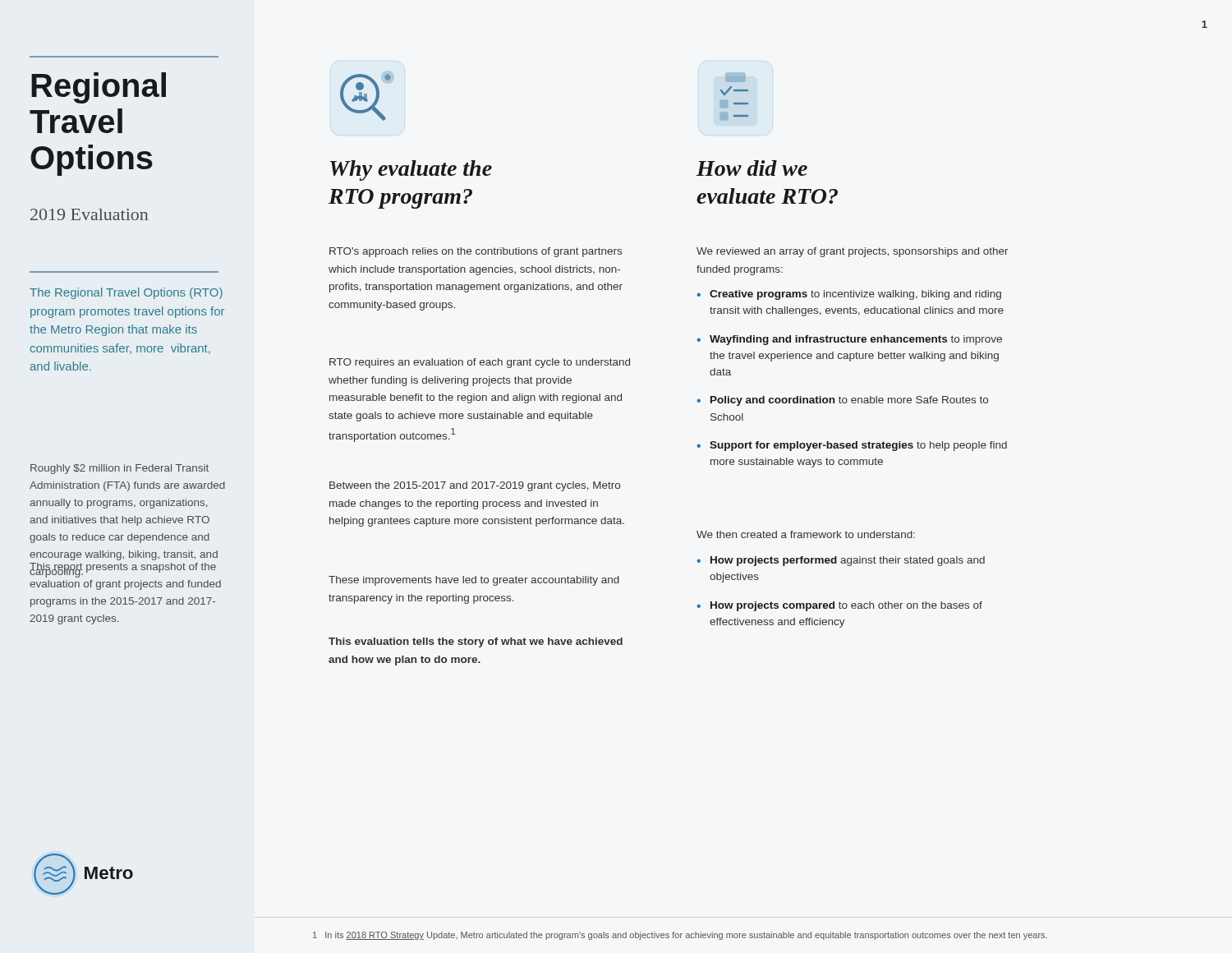Locate the list item with the text "Policy and coordination to enable more"
Screen dimensions: 953x1232
(x=857, y=409)
